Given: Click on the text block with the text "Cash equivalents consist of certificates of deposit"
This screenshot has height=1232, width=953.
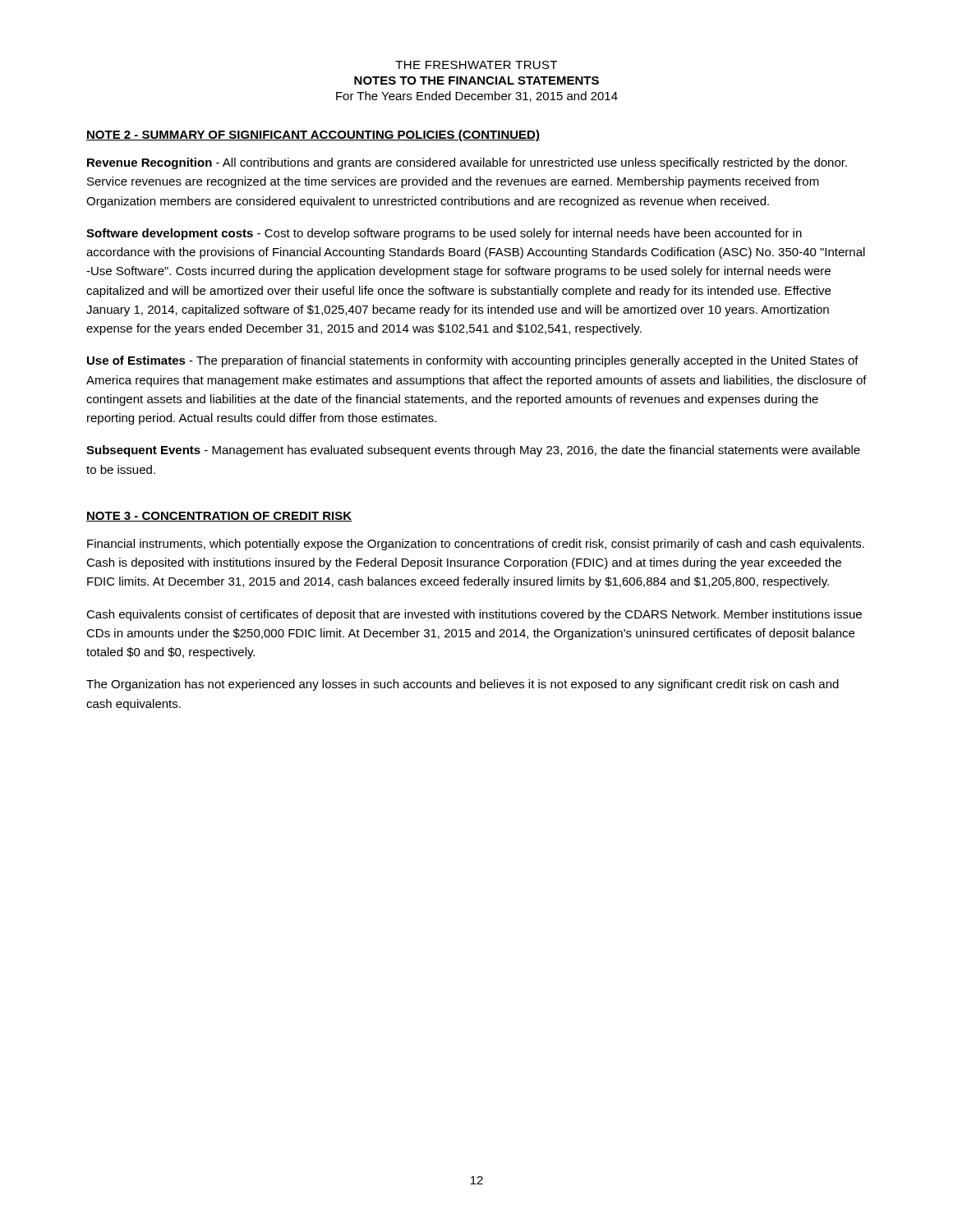Looking at the screenshot, I should [474, 633].
